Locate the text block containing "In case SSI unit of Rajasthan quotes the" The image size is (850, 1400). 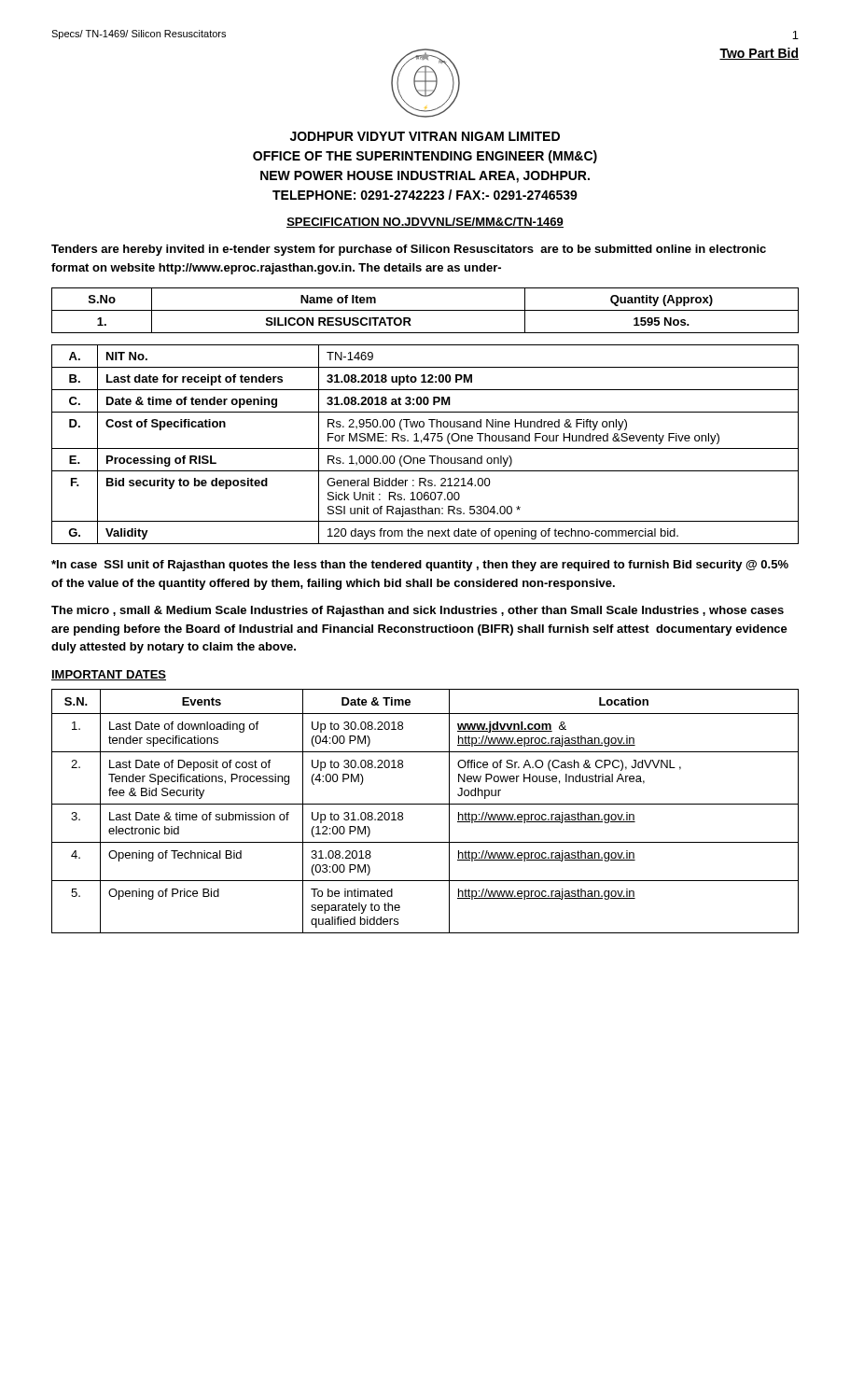tap(420, 573)
